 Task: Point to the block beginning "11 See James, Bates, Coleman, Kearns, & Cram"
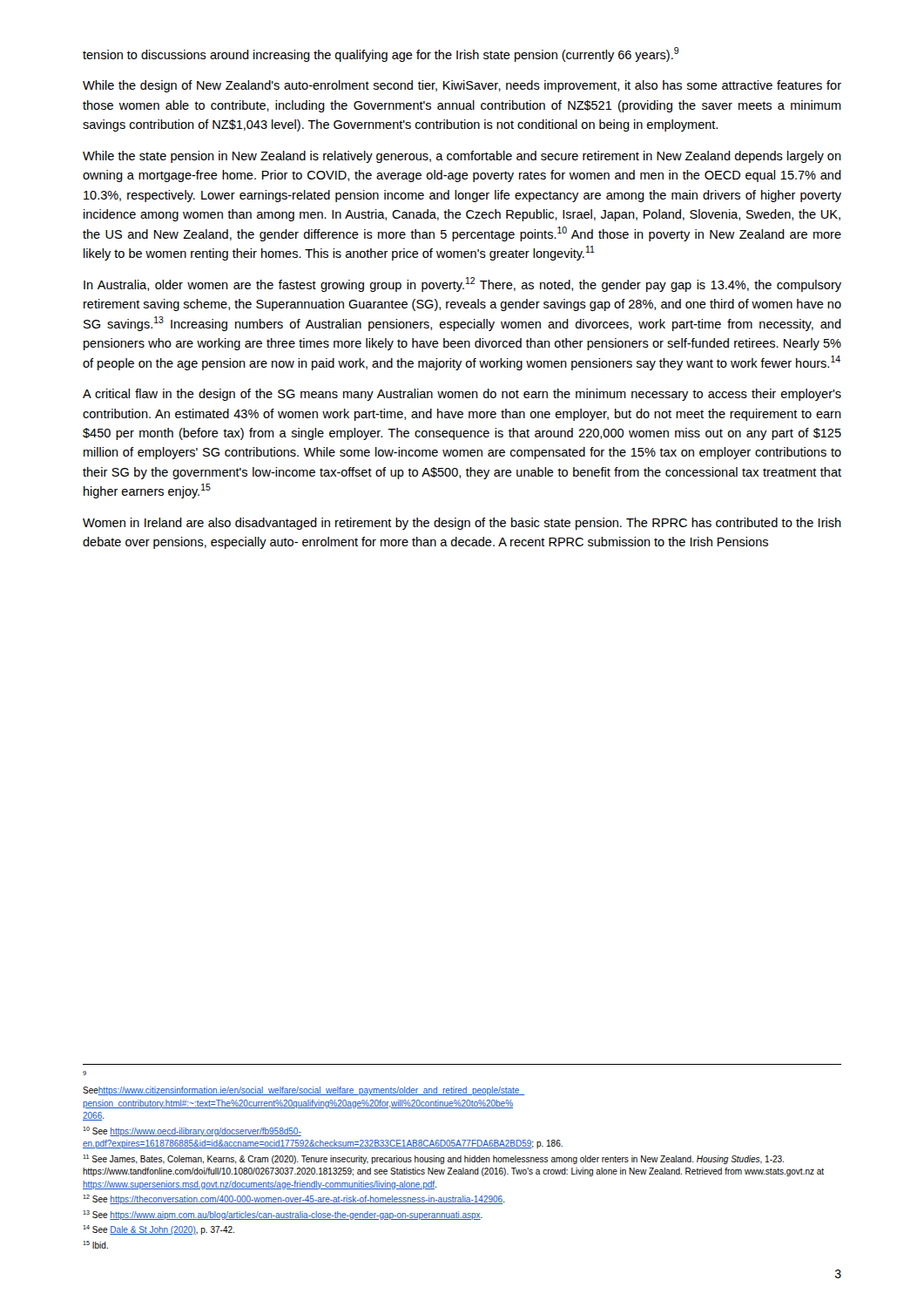[453, 1171]
